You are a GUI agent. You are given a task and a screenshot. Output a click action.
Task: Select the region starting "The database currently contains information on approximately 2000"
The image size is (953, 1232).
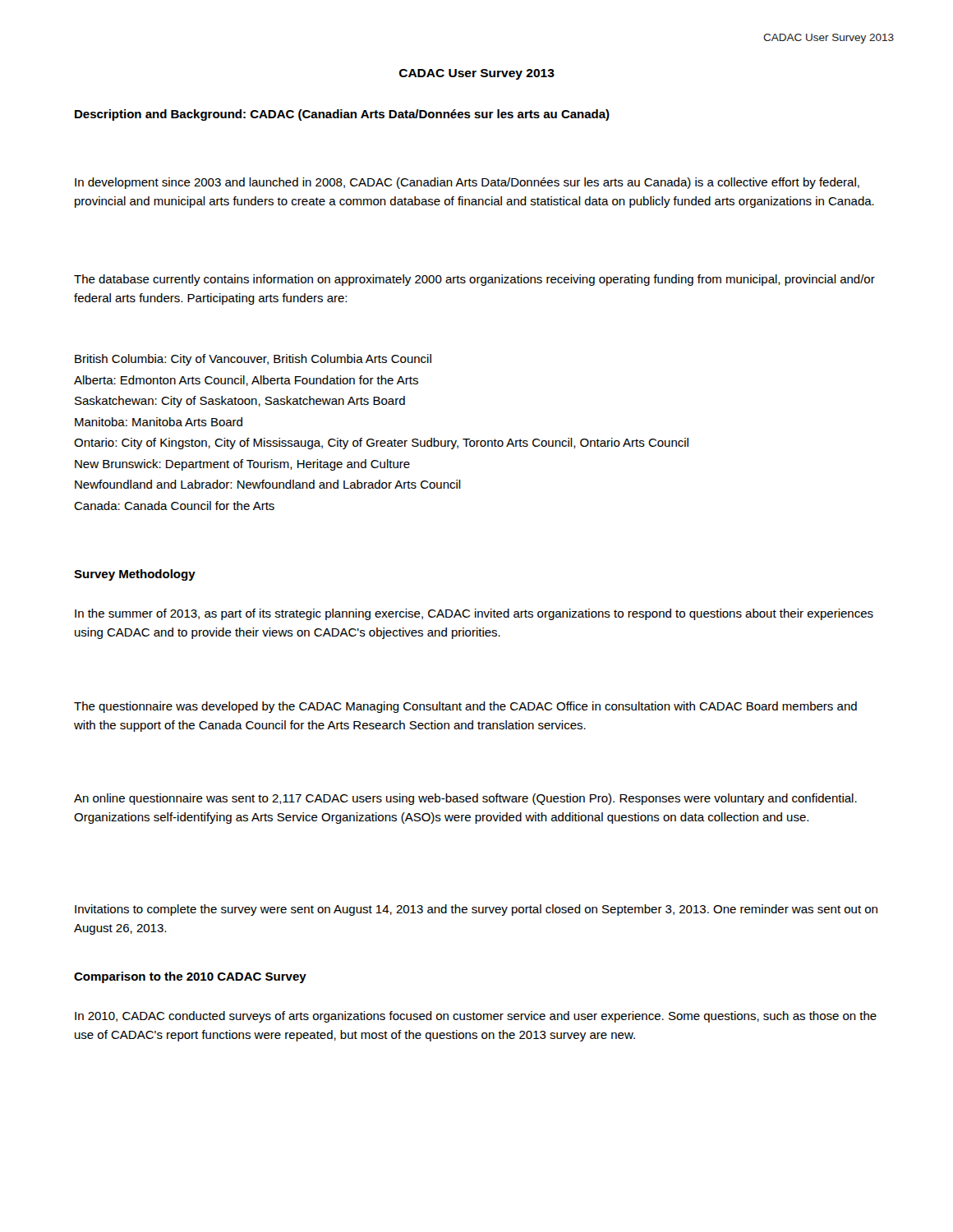tap(474, 288)
